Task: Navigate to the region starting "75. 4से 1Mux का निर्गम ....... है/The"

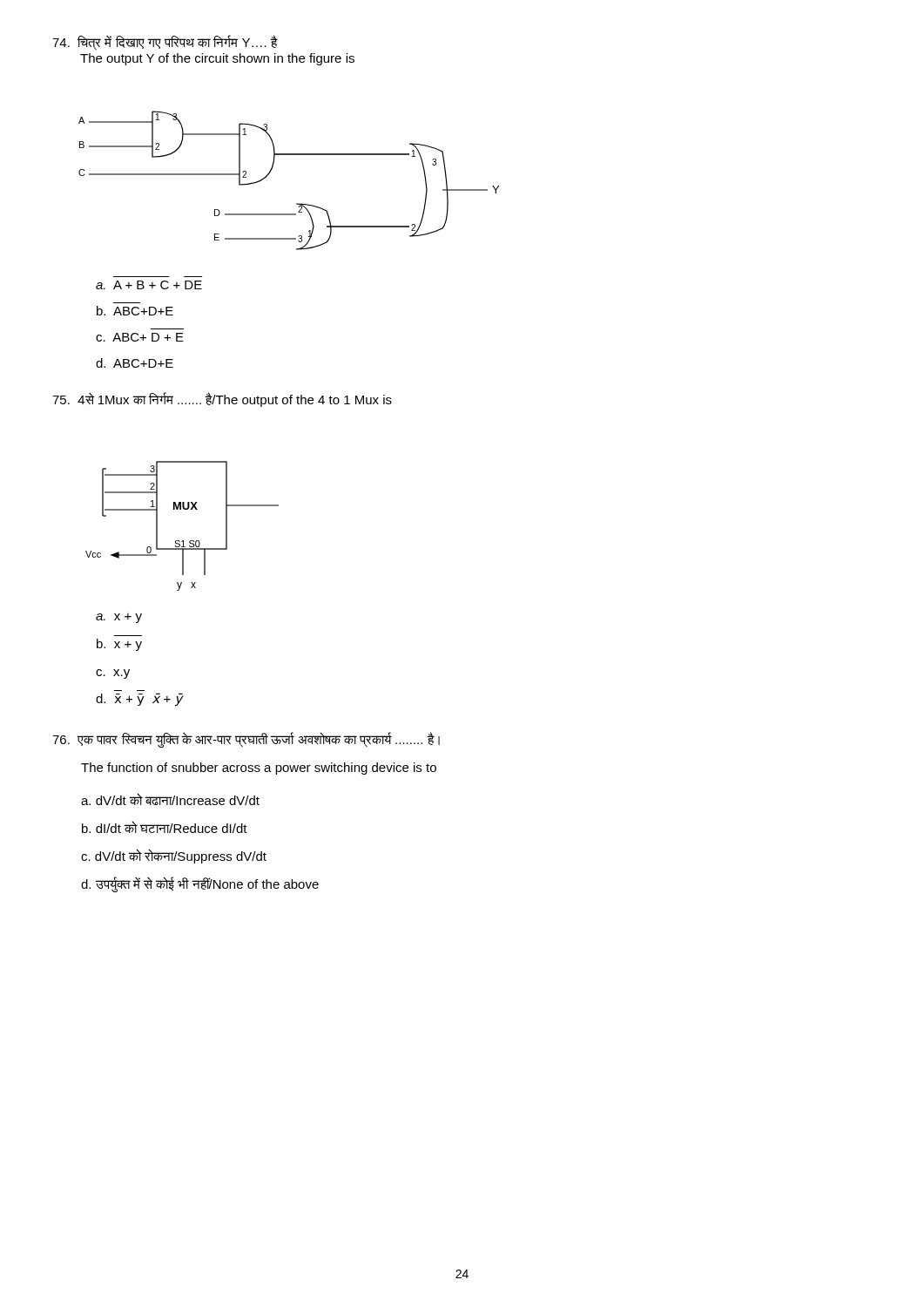Action: (222, 399)
